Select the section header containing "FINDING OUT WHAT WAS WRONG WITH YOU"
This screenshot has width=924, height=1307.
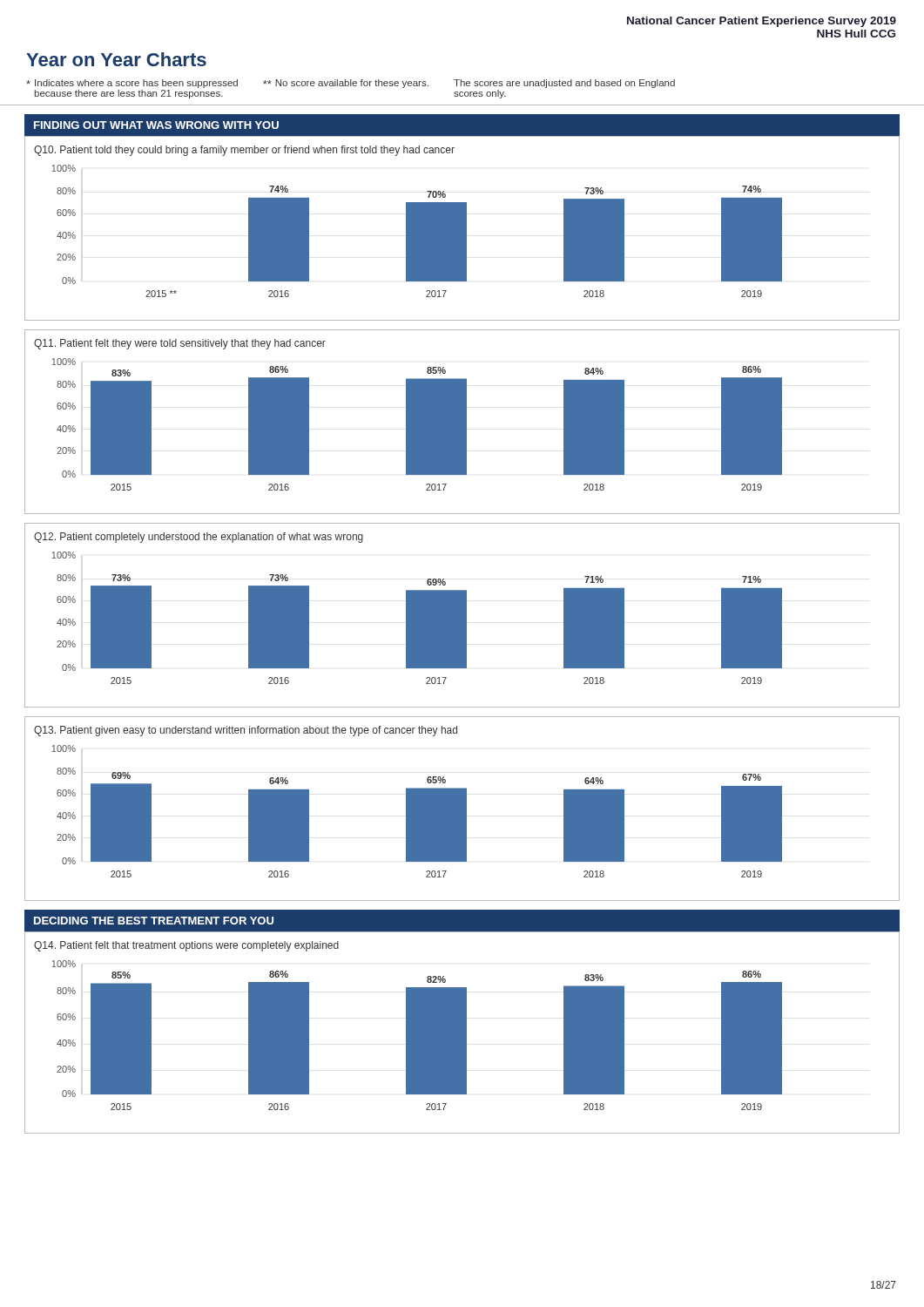pyautogui.click(x=156, y=125)
